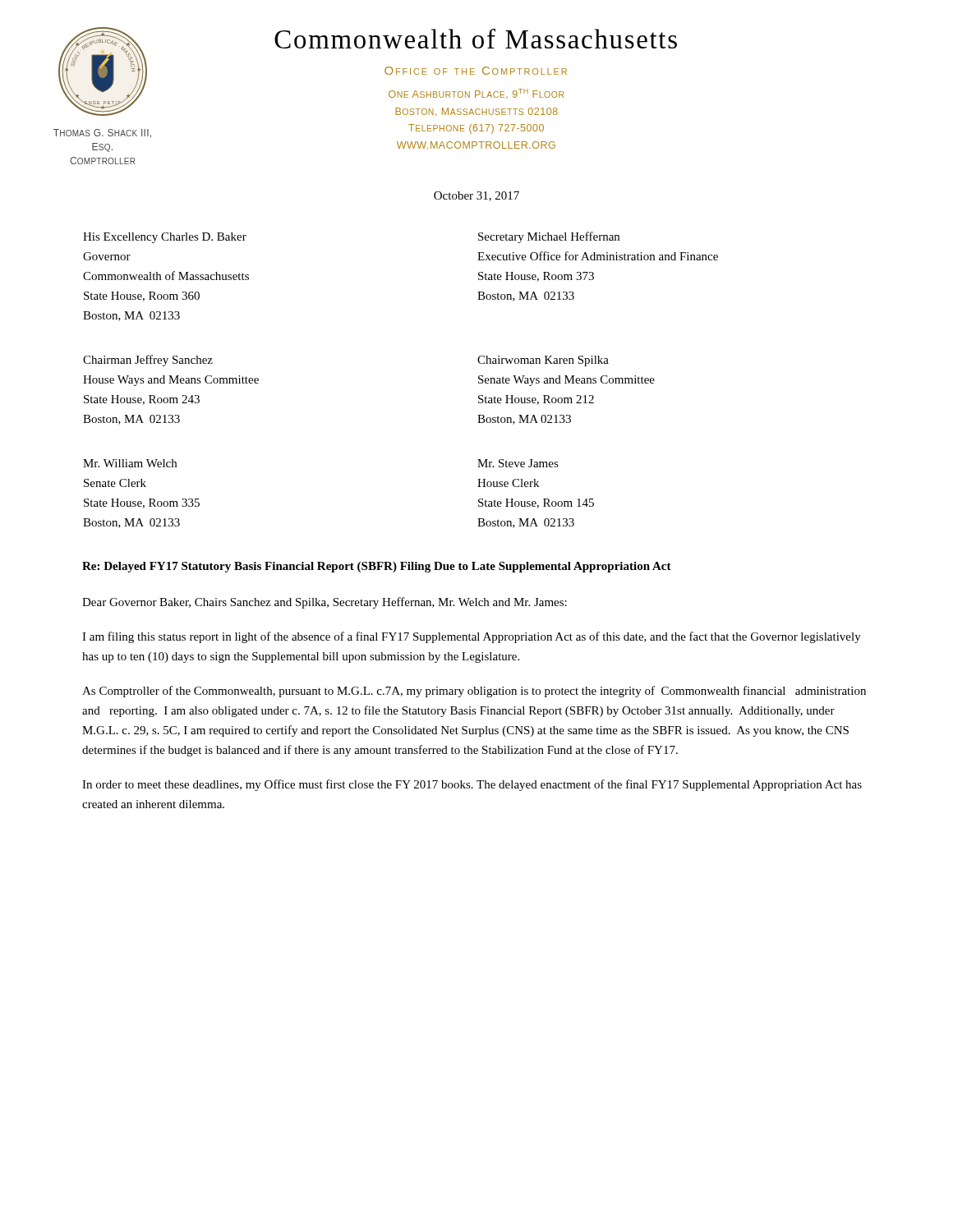Select the title

(476, 40)
